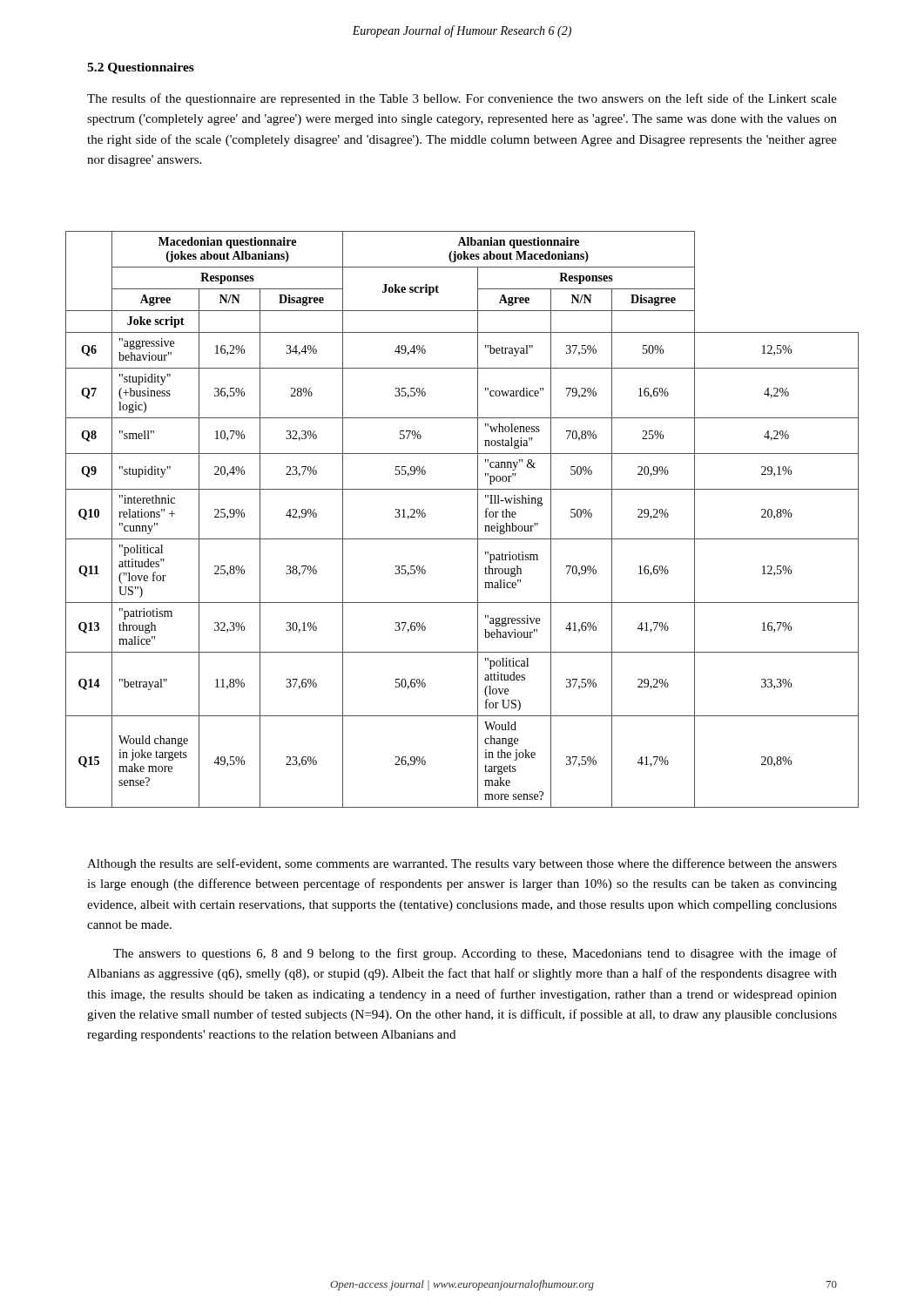
Task: Locate the block starting "5.2 Questionnaires"
Action: 141,67
